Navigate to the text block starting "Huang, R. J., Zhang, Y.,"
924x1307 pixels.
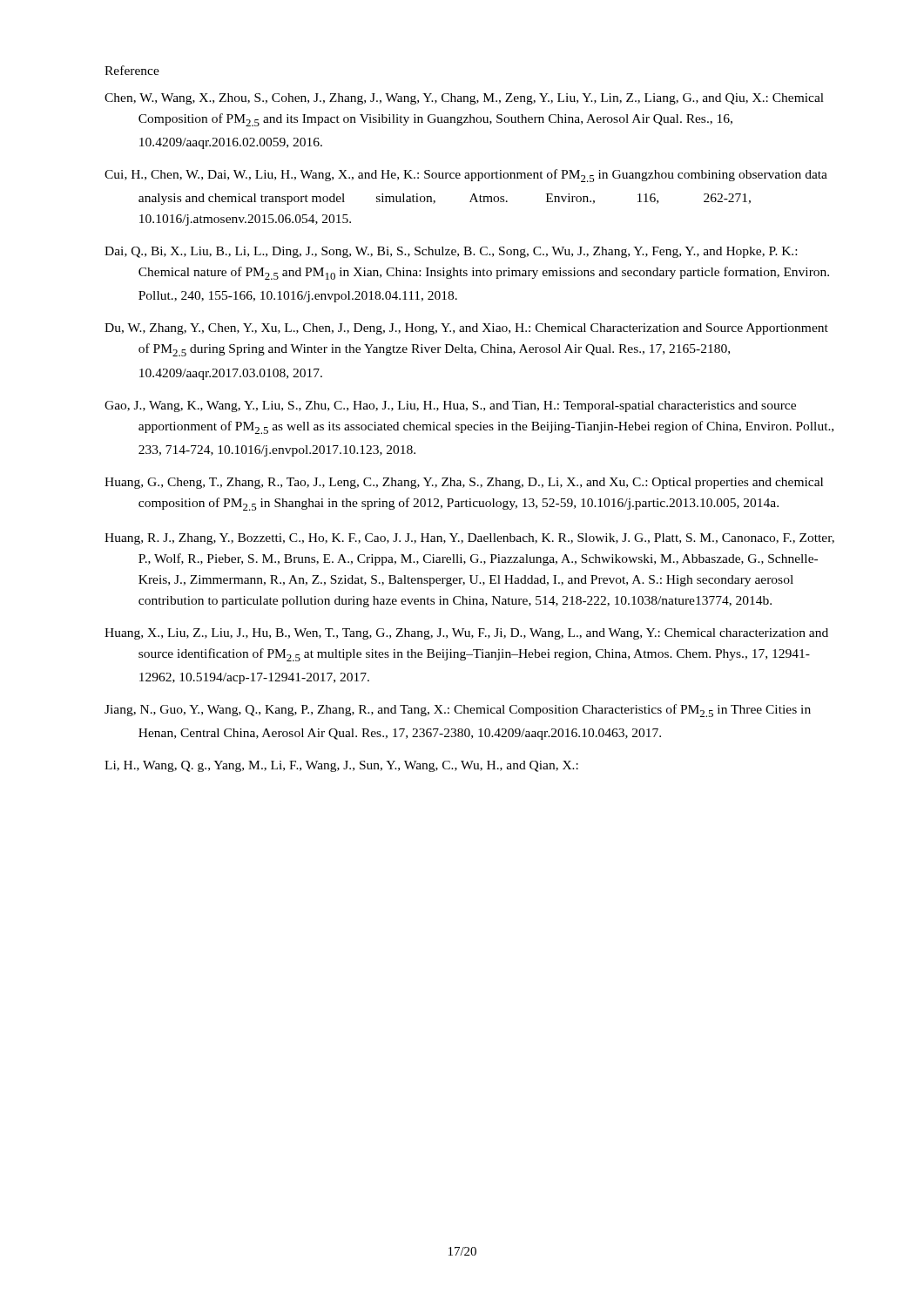pyautogui.click(x=471, y=569)
